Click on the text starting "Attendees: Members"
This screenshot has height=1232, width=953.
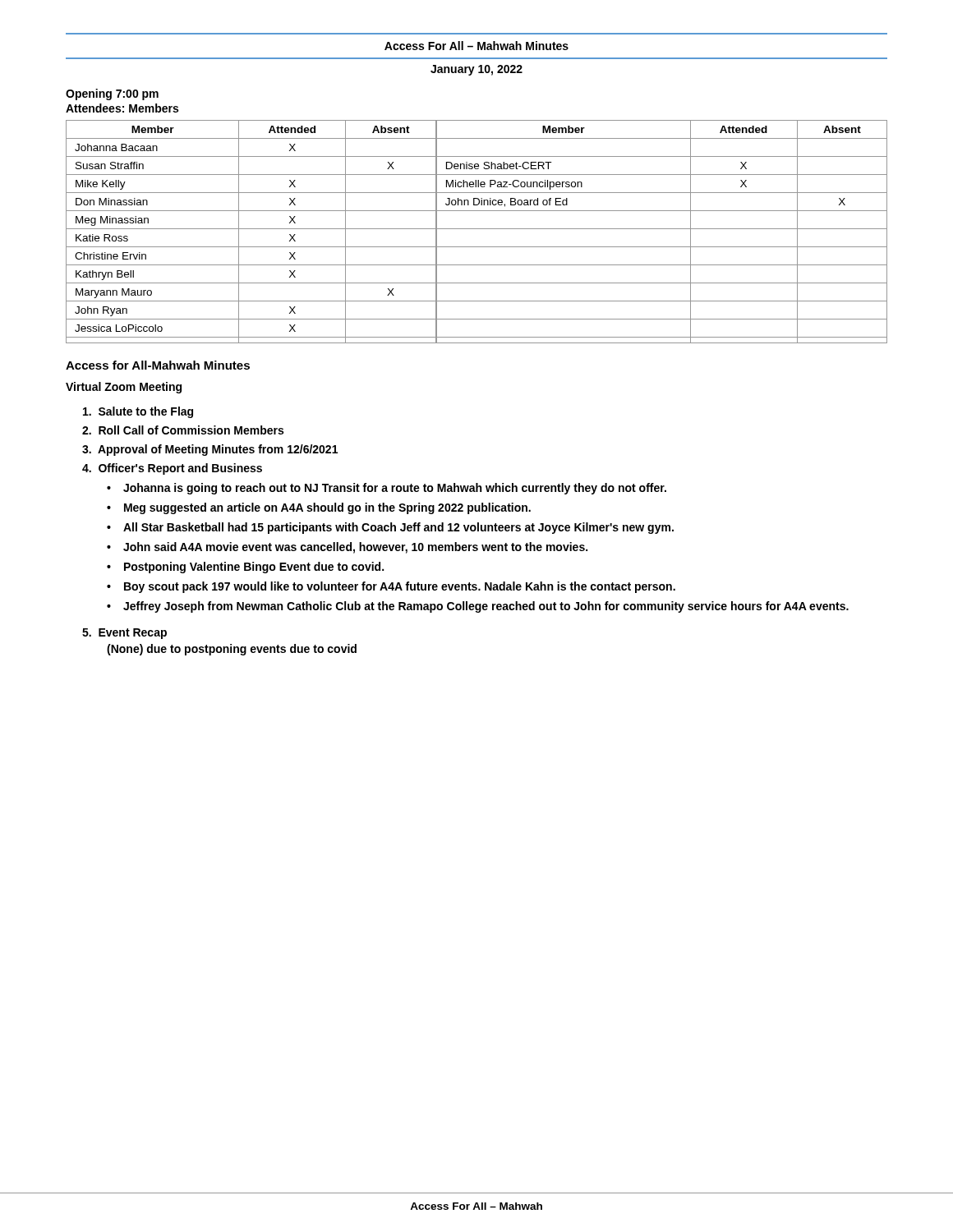coord(122,108)
